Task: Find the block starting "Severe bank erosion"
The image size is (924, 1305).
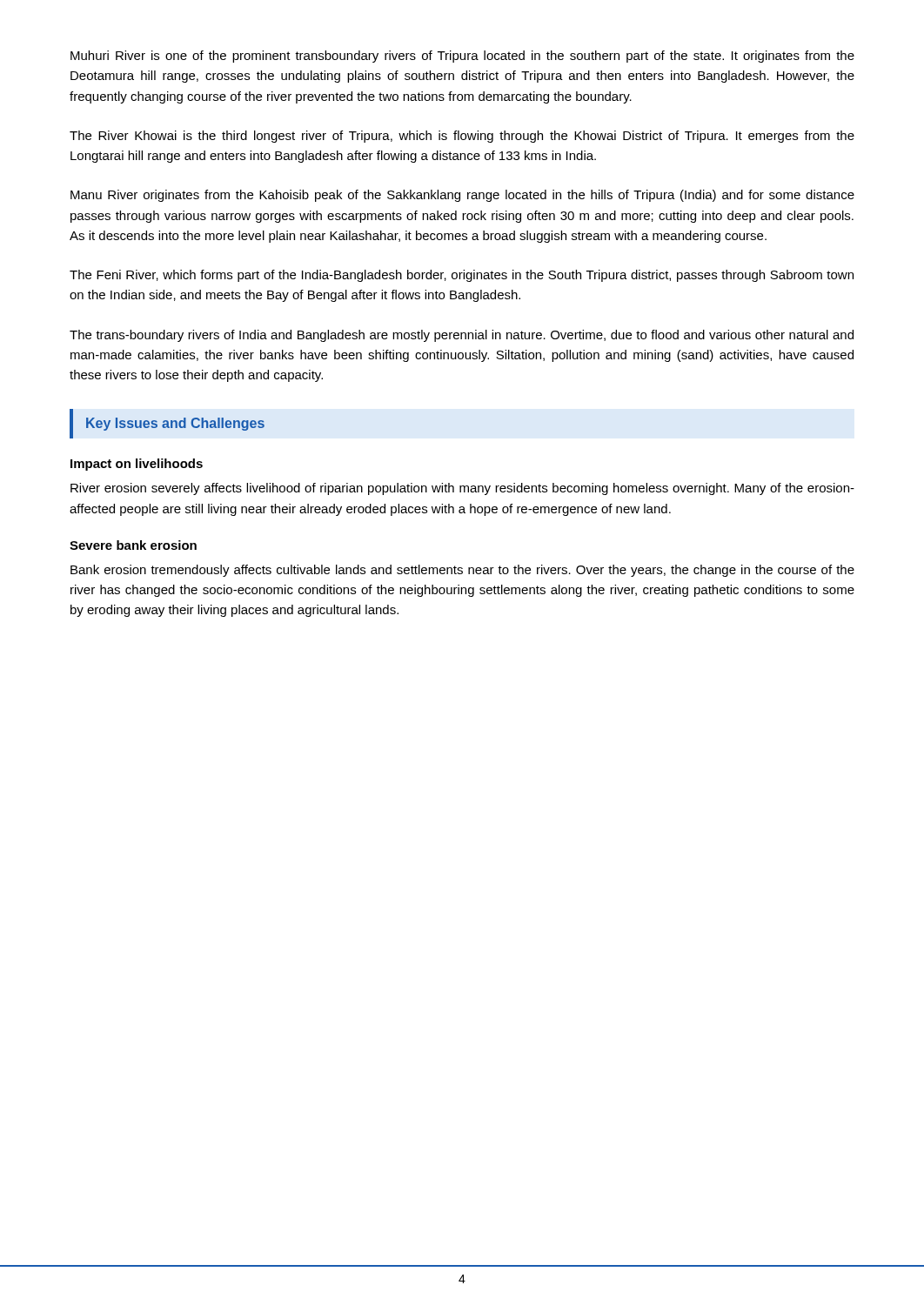Action: click(x=133, y=545)
